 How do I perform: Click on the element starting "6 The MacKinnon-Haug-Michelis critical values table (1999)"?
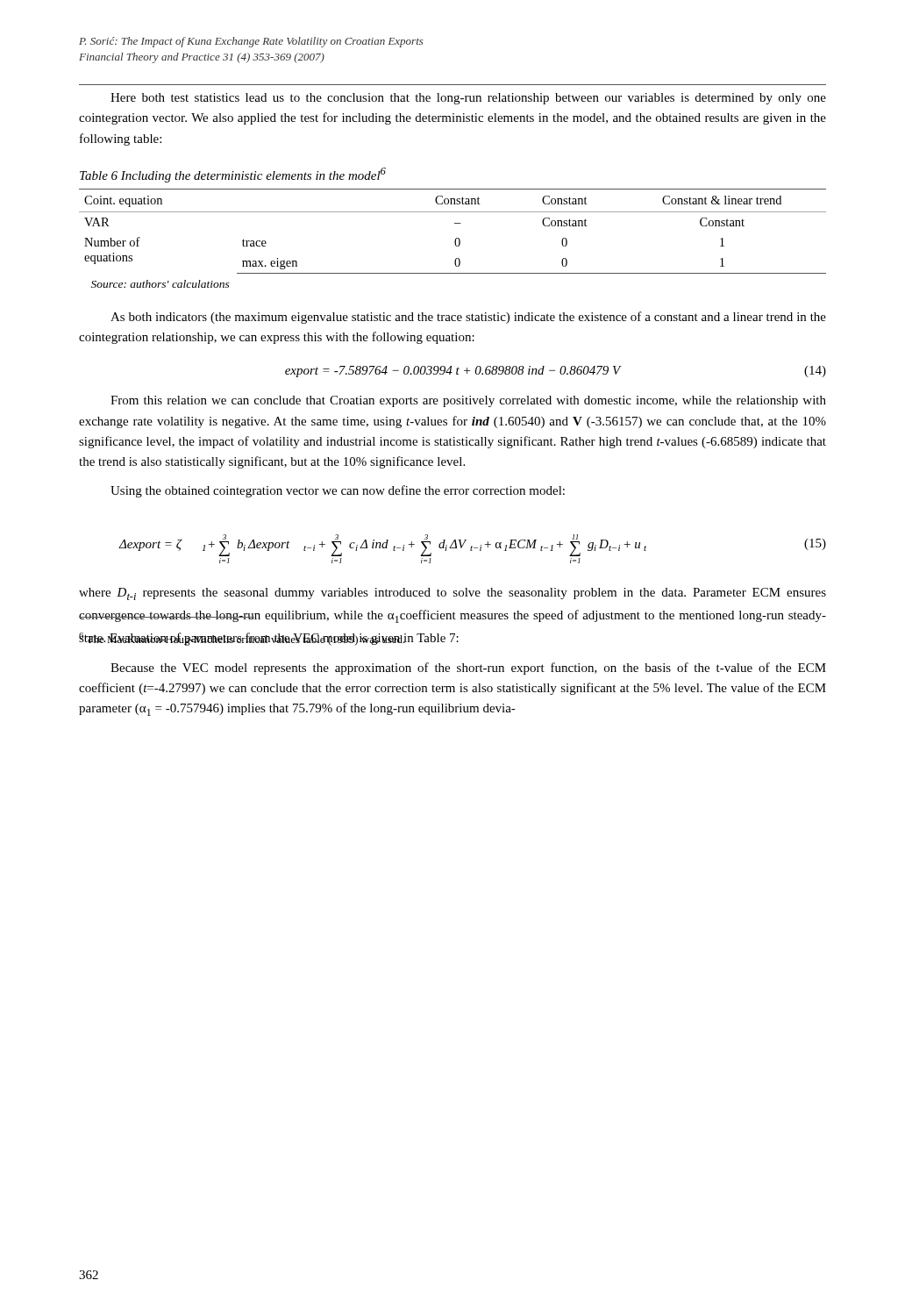click(x=452, y=633)
